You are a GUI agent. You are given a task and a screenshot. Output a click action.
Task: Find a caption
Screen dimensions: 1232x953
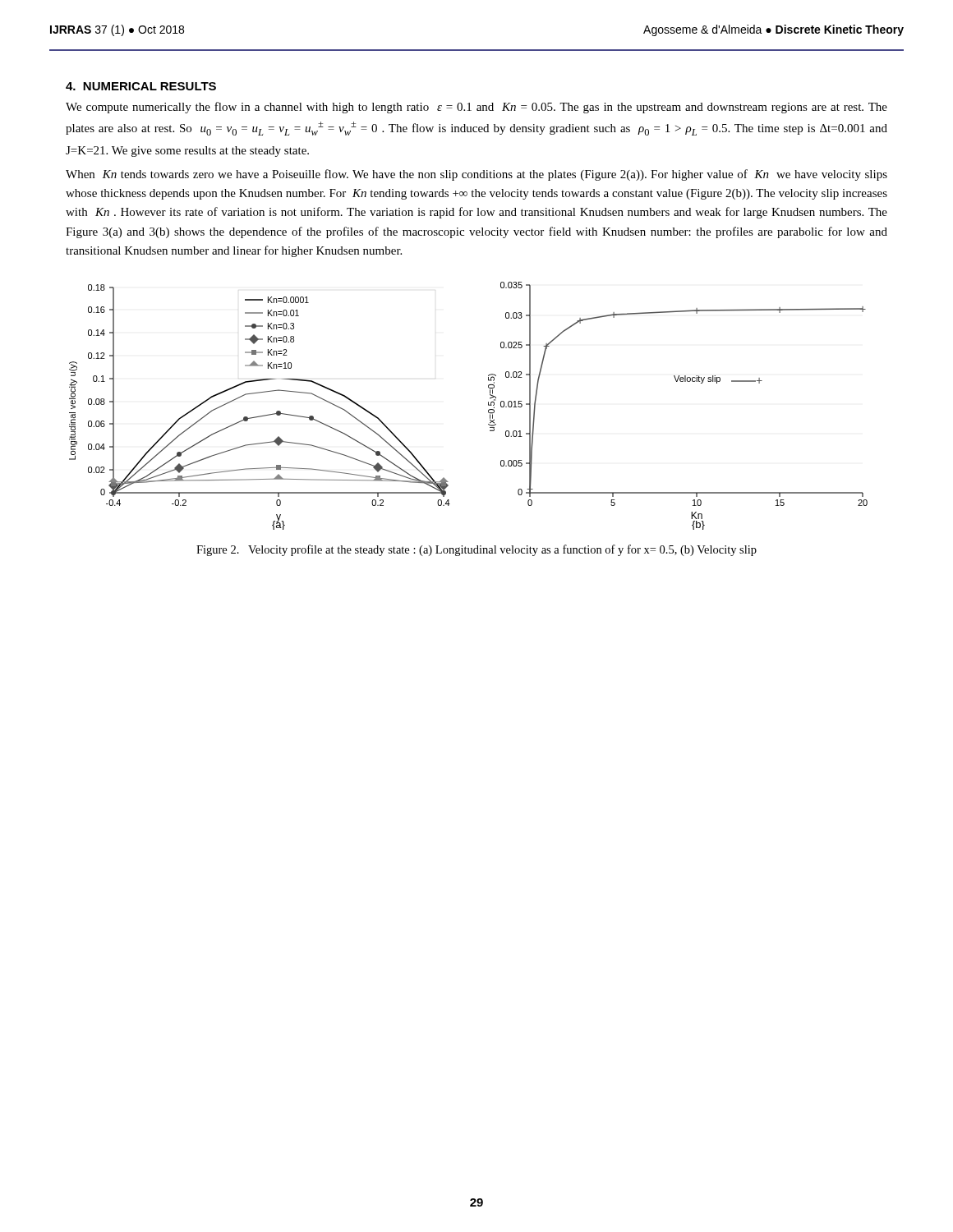(x=476, y=550)
